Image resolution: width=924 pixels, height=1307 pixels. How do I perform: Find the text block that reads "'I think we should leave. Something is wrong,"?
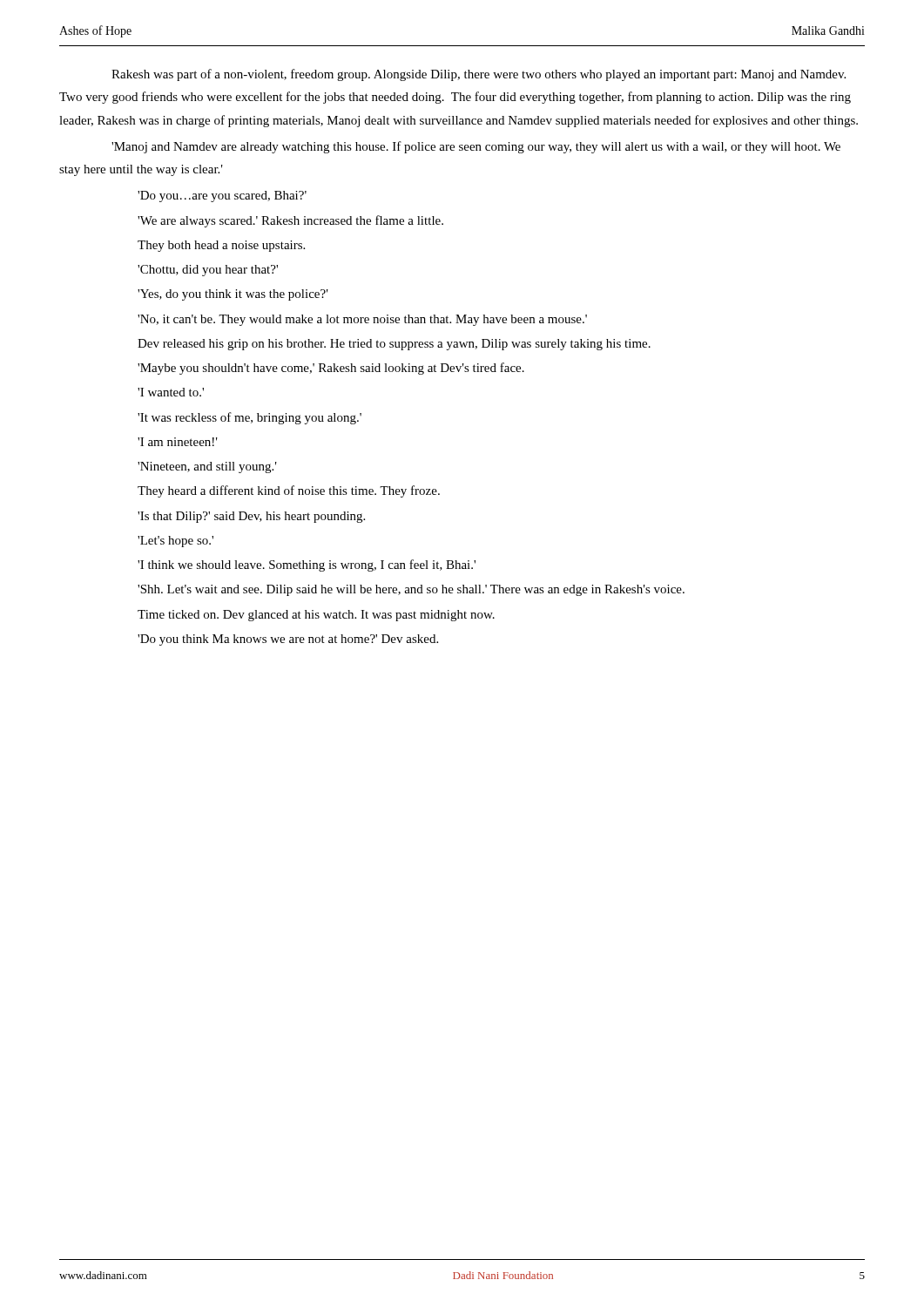pyautogui.click(x=307, y=565)
